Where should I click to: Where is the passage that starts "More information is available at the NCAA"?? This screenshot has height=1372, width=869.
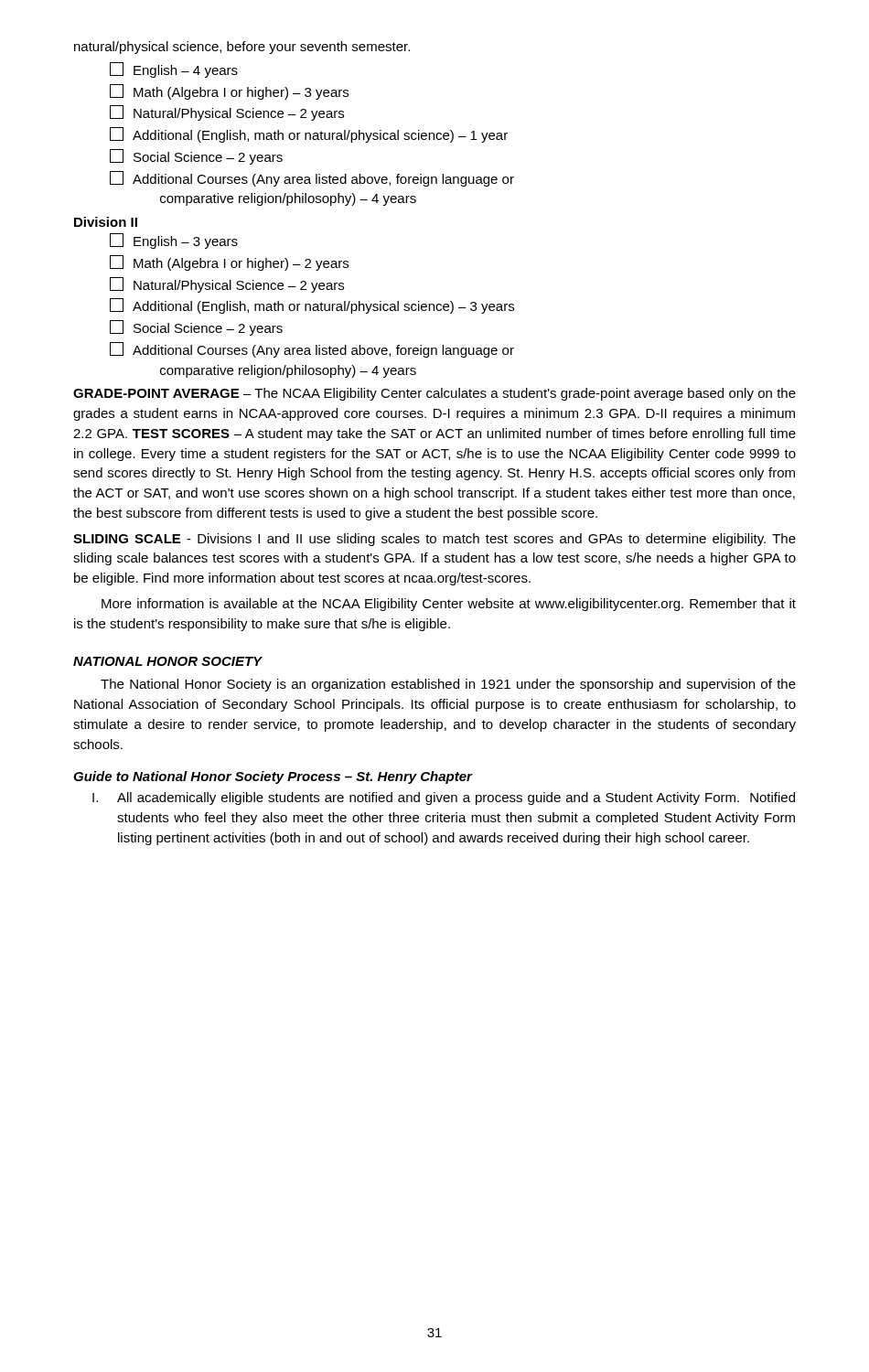tap(434, 613)
